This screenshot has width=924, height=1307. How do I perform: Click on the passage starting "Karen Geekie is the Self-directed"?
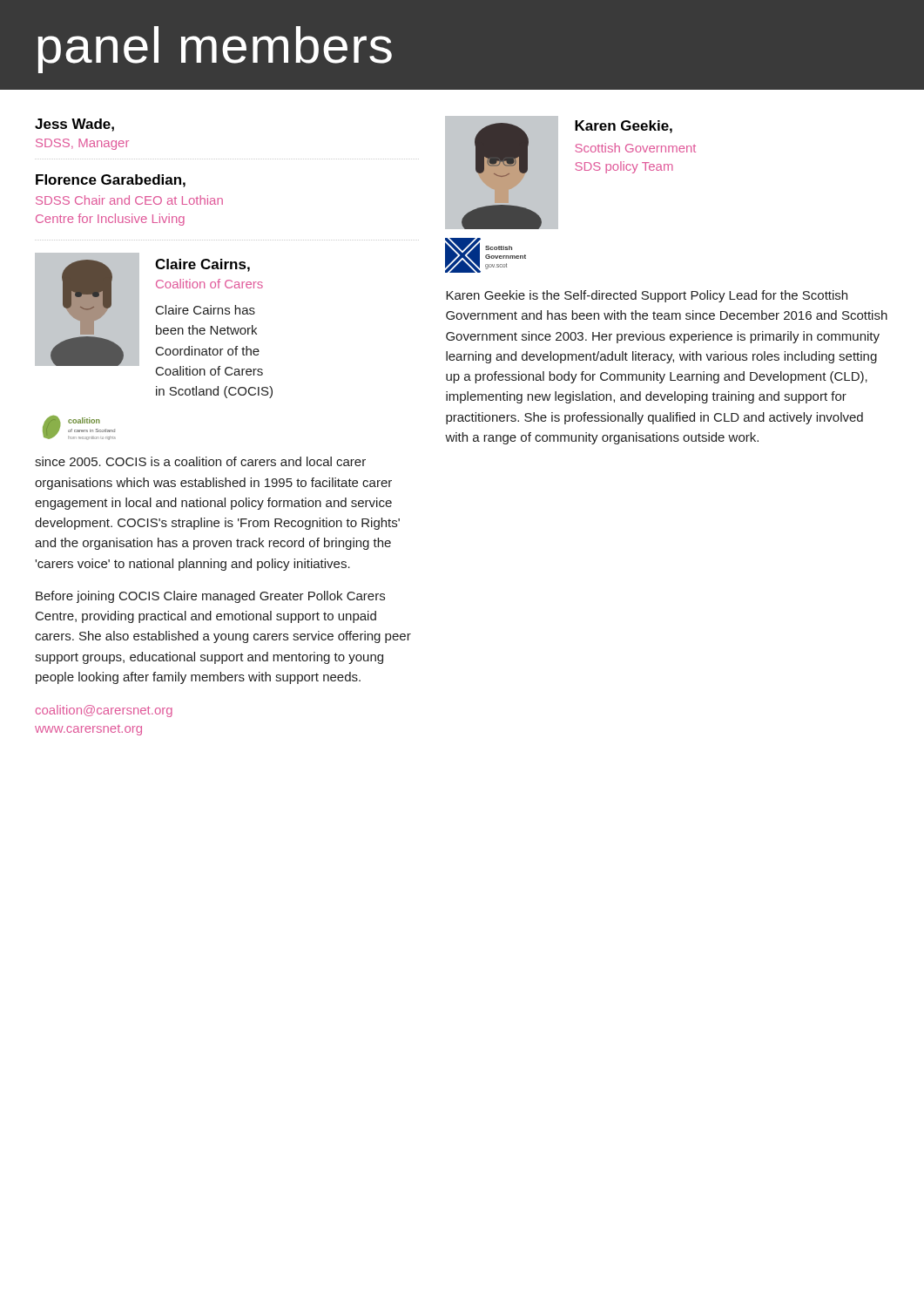click(666, 366)
